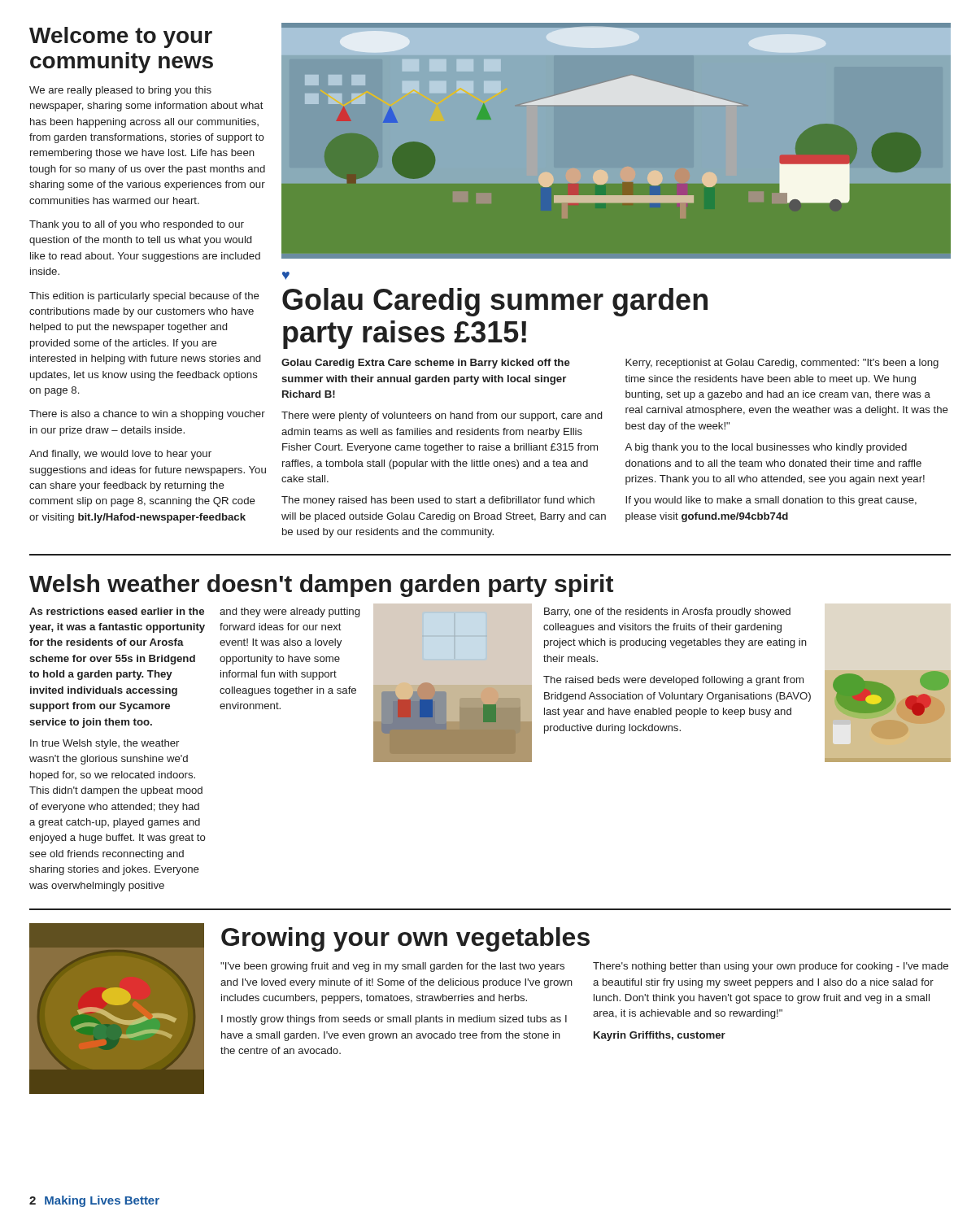Locate the region starting "This edition is particularly special because of"
Screen dimensions: 1220x980
point(145,343)
